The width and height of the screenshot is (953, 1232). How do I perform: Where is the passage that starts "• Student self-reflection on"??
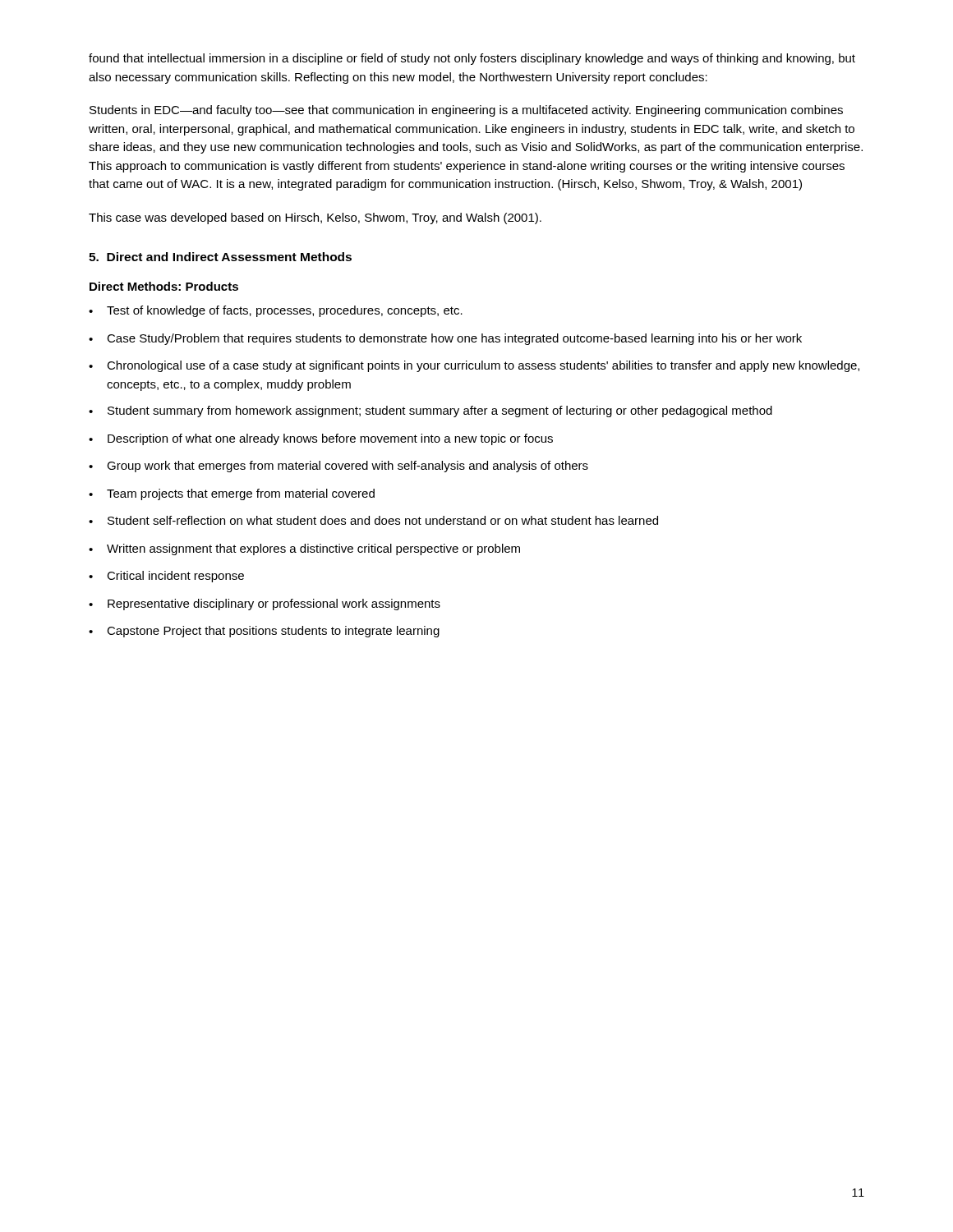pos(476,521)
